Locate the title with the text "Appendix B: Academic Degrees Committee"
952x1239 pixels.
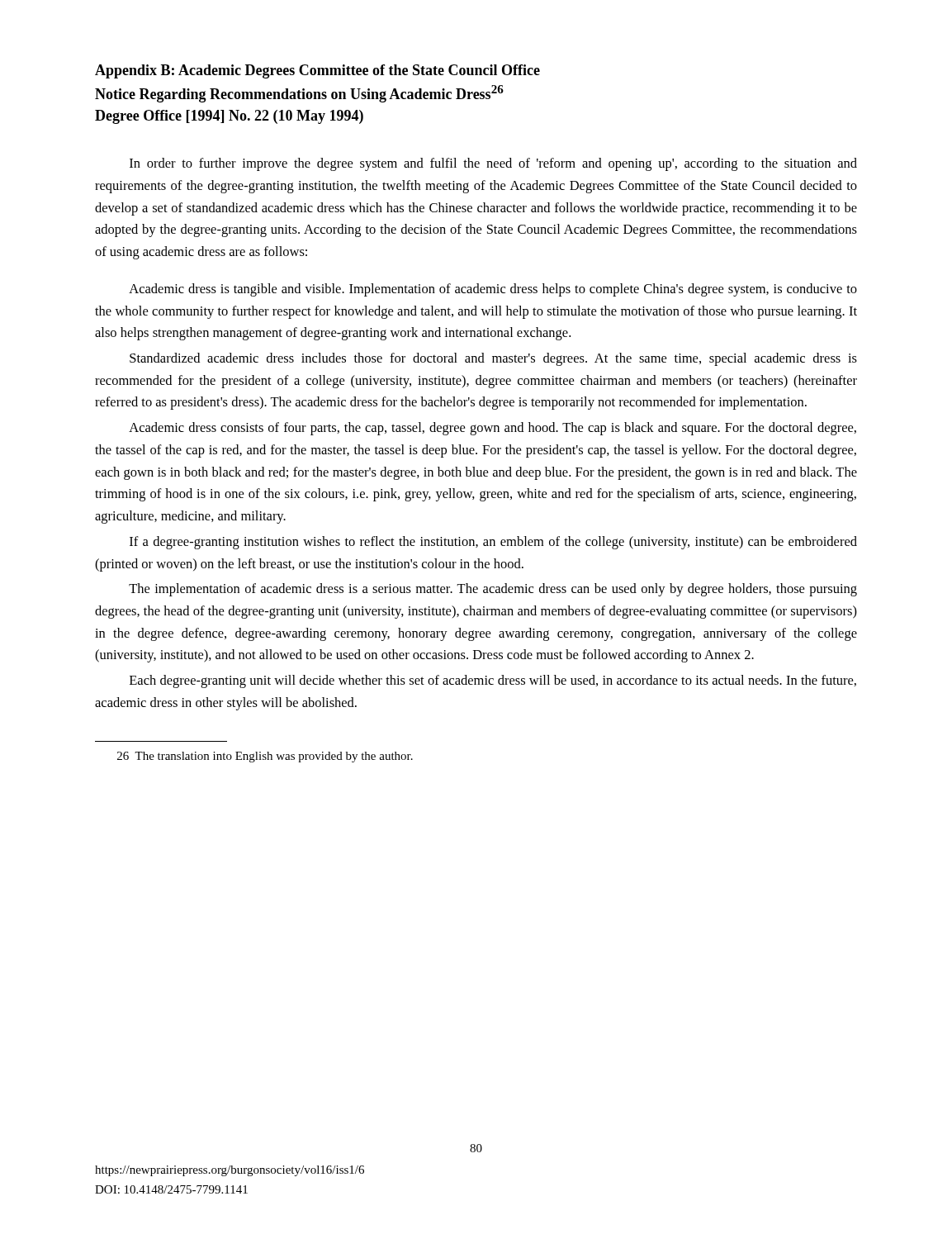(317, 93)
